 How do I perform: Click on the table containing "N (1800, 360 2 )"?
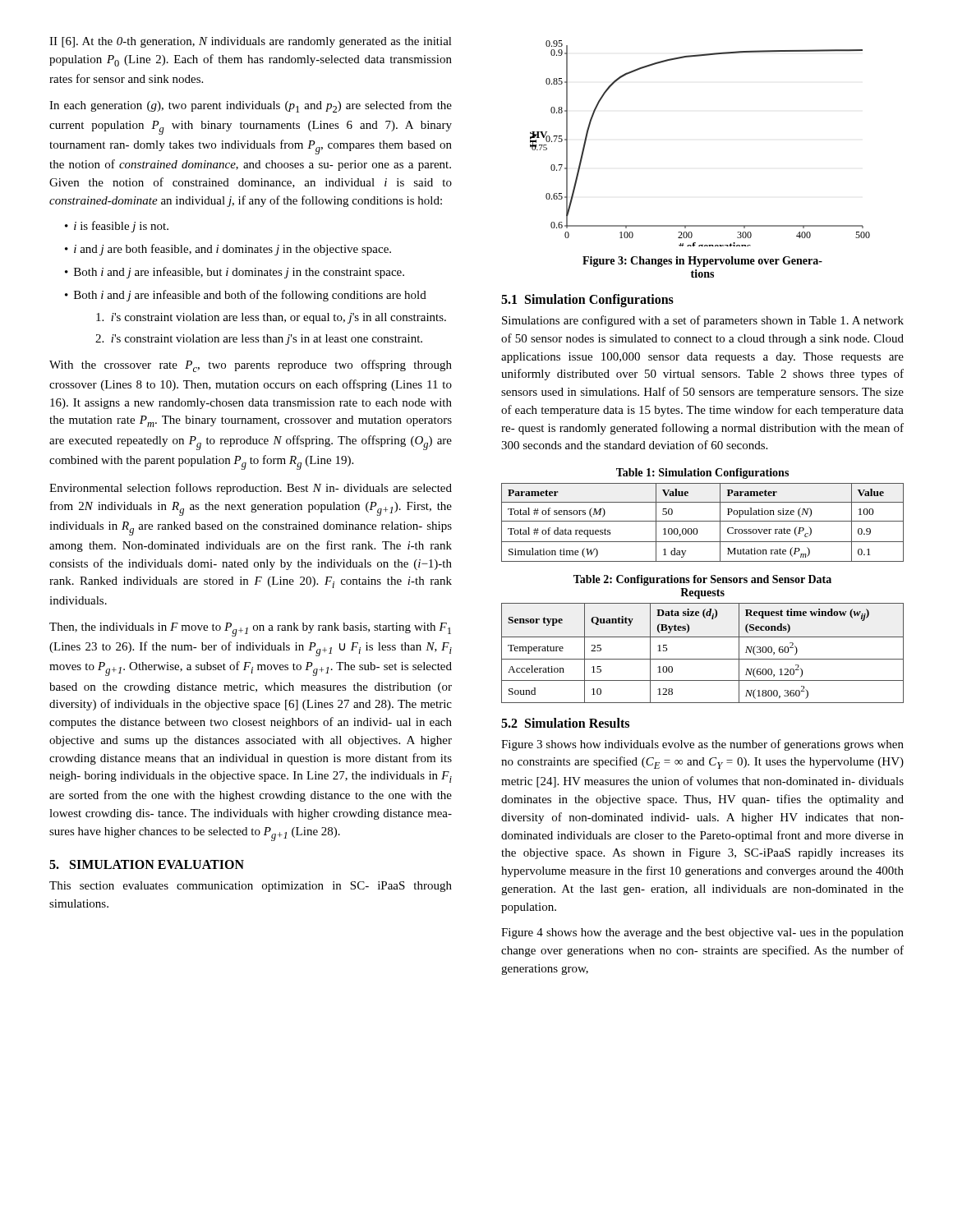702,653
